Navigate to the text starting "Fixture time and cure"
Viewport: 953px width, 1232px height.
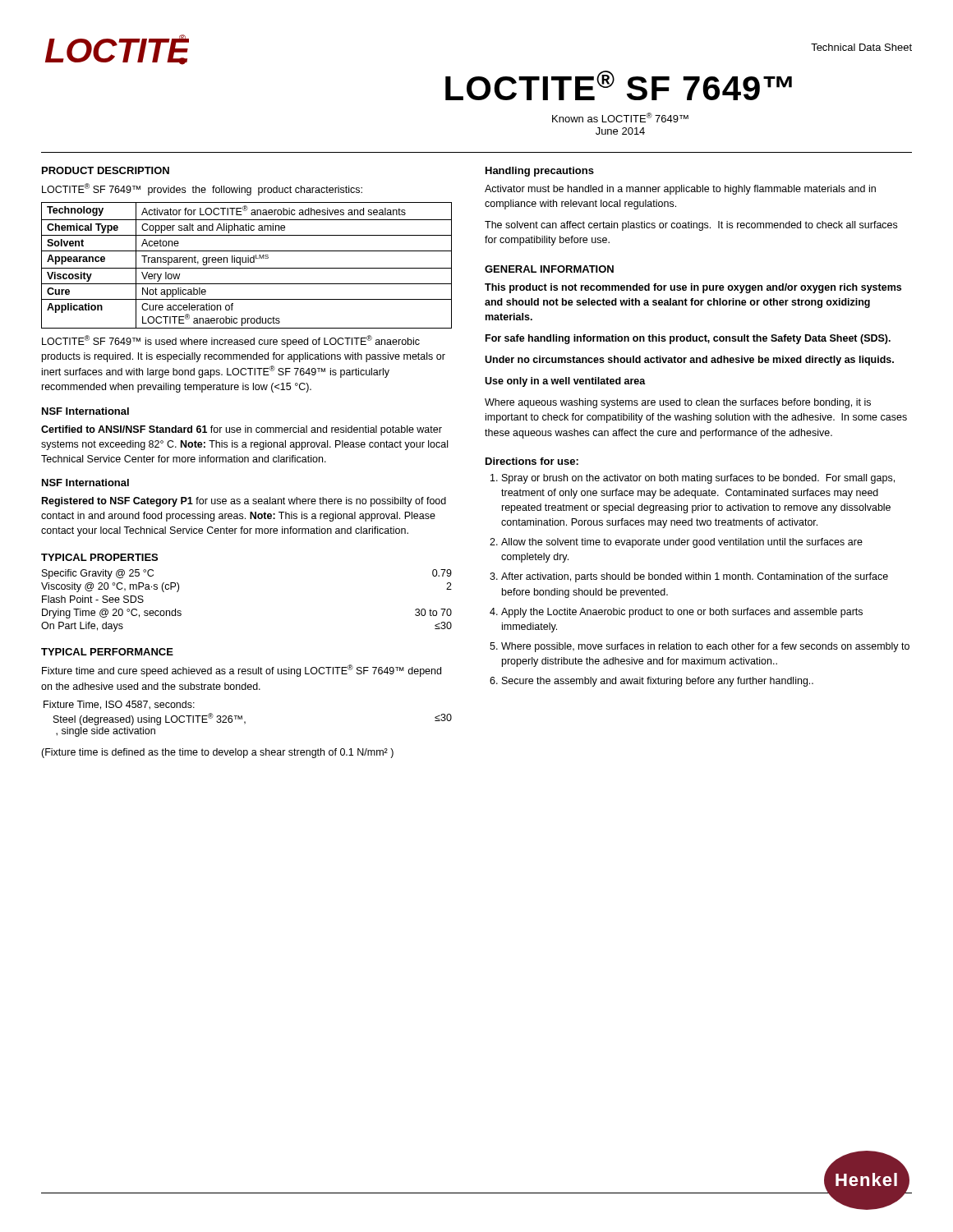(242, 678)
